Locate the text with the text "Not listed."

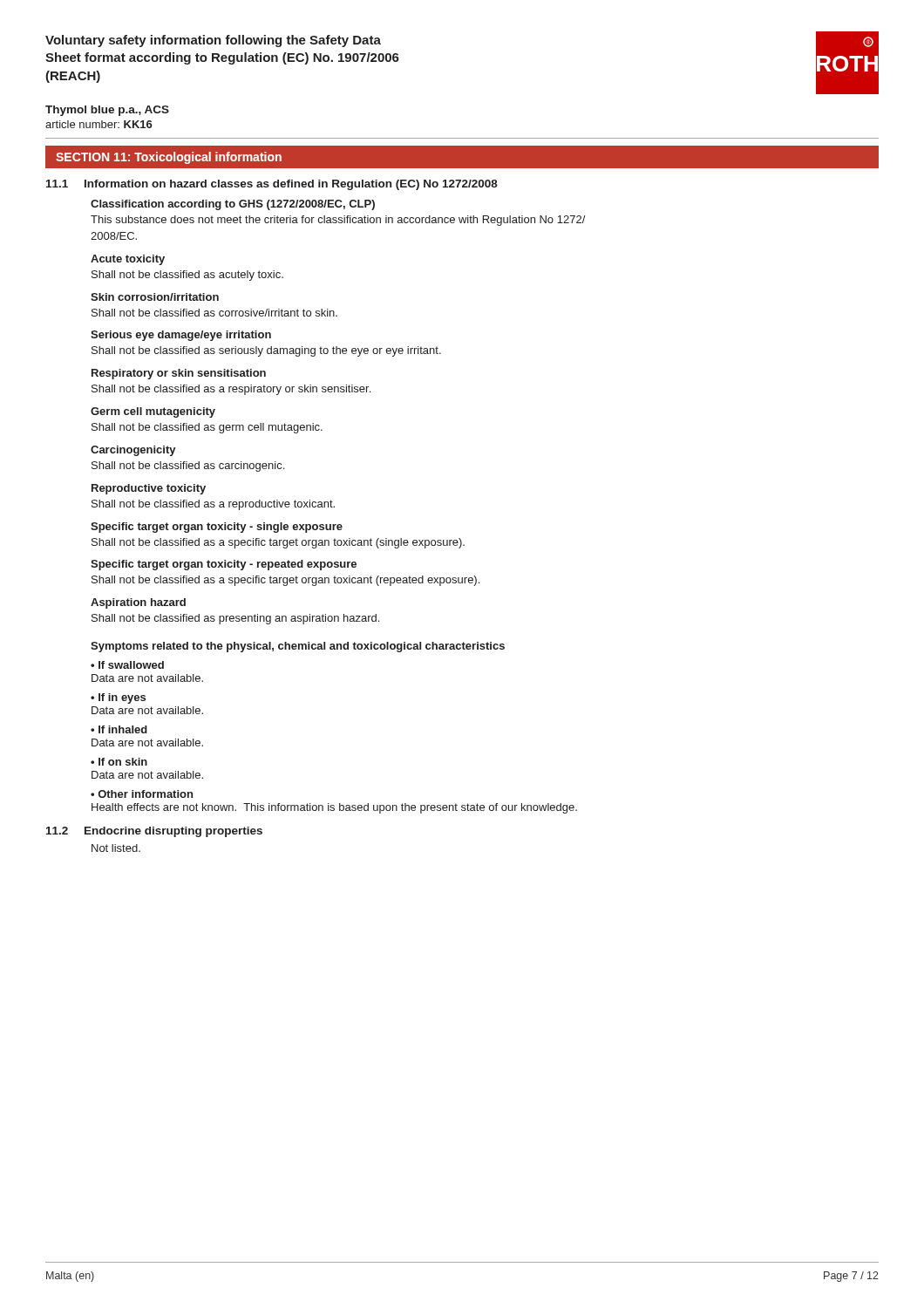pos(116,848)
